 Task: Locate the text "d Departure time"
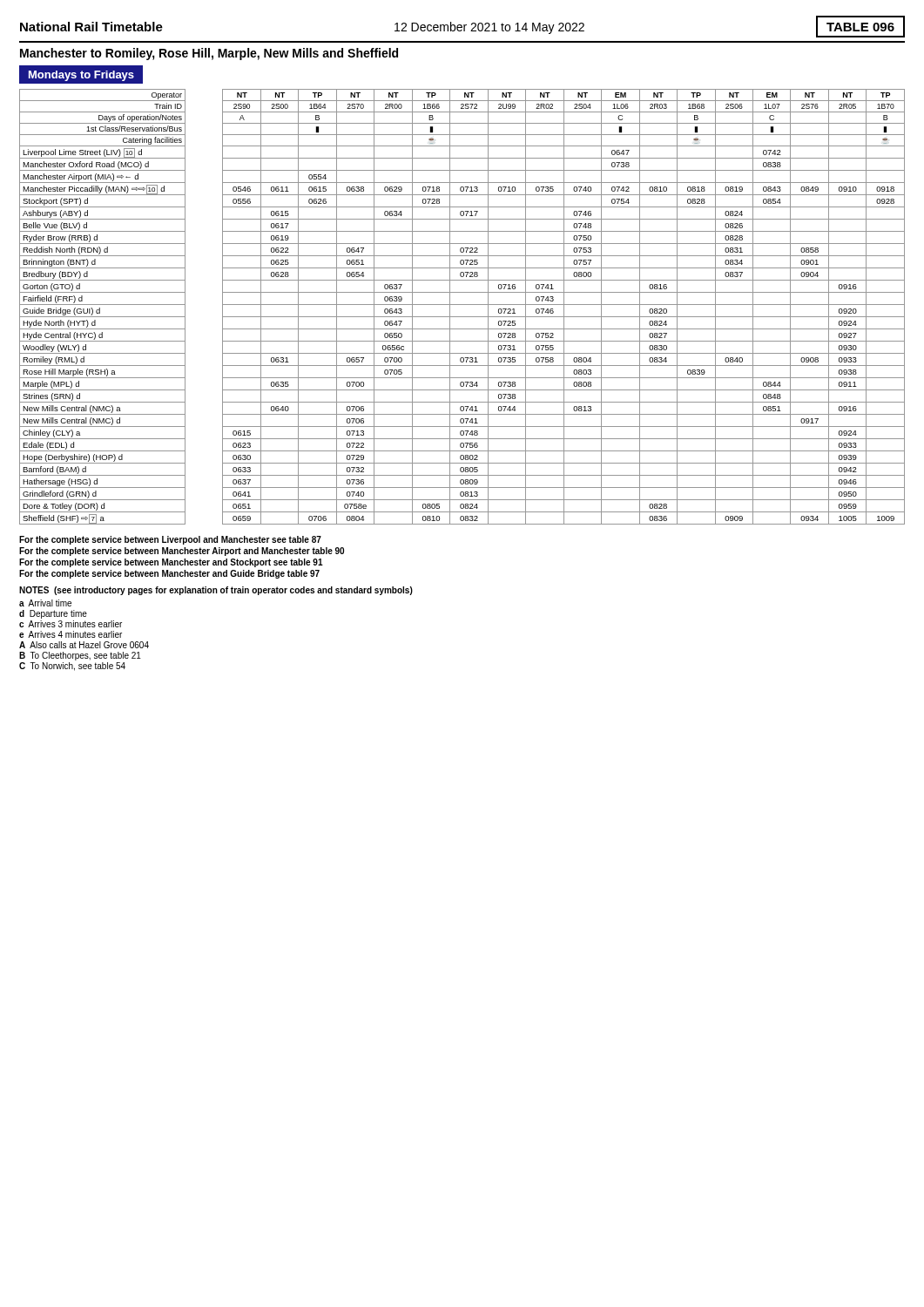(53, 614)
